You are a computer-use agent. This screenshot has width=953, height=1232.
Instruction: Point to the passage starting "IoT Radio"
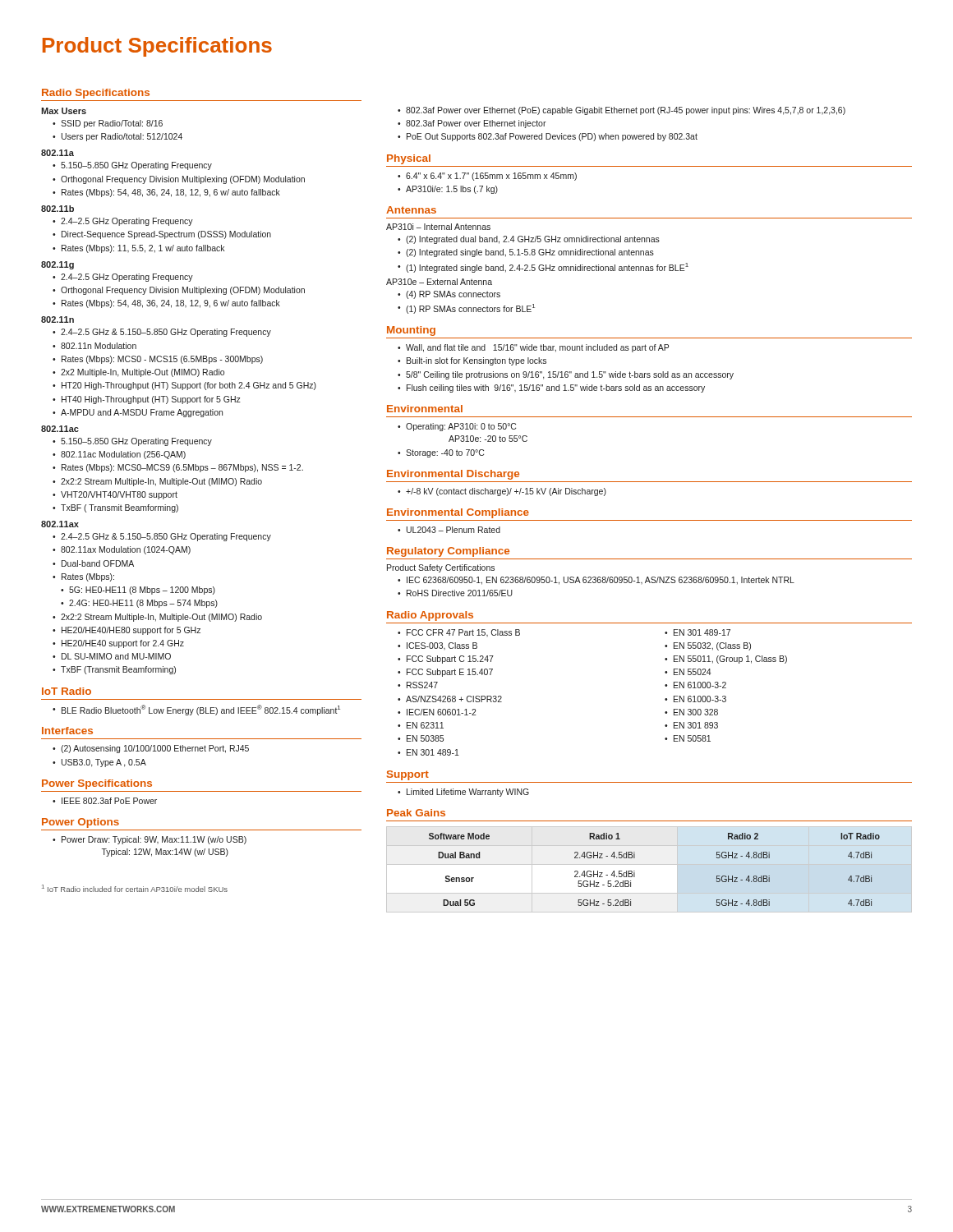tap(201, 692)
